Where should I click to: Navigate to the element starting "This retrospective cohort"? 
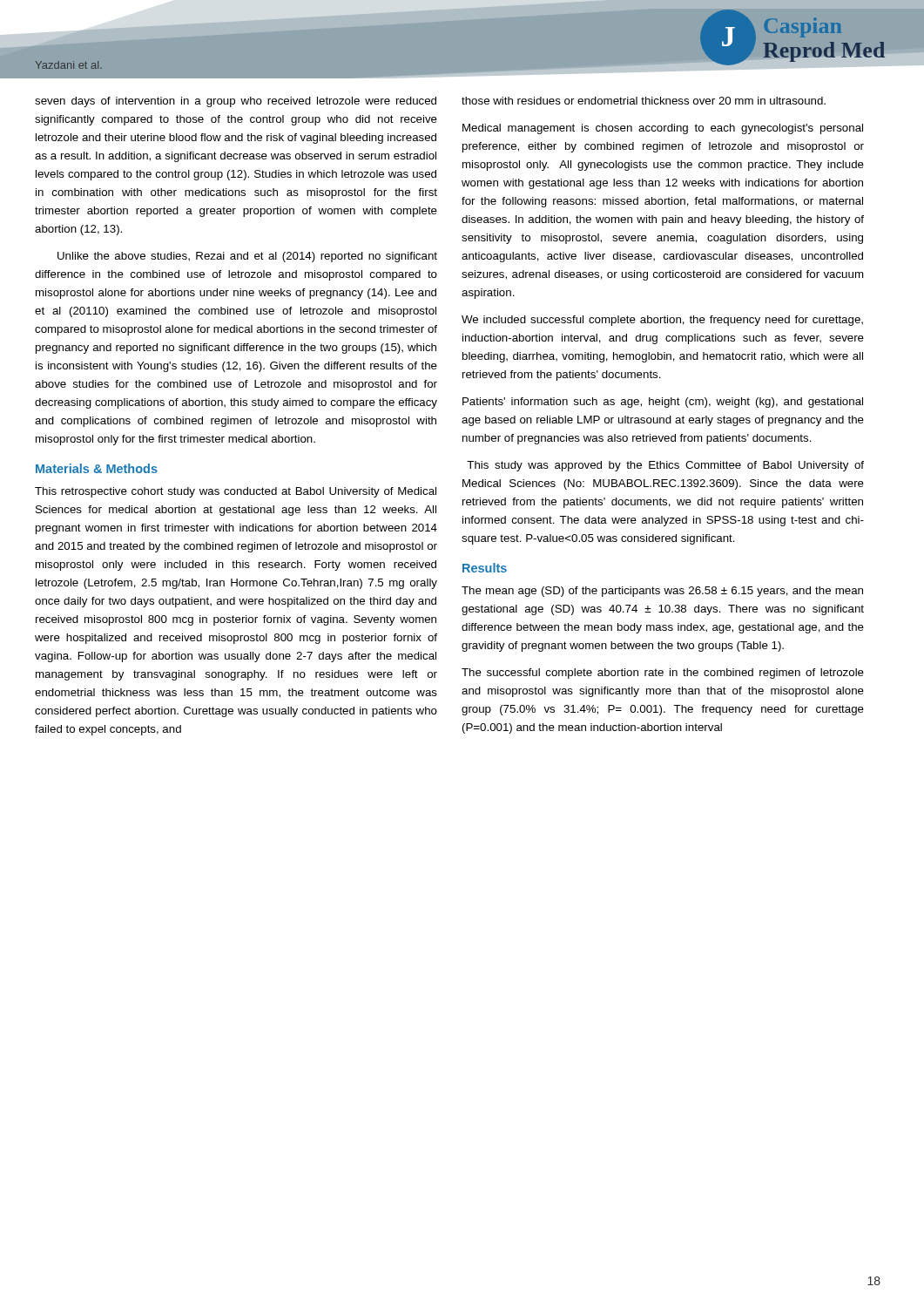236,610
